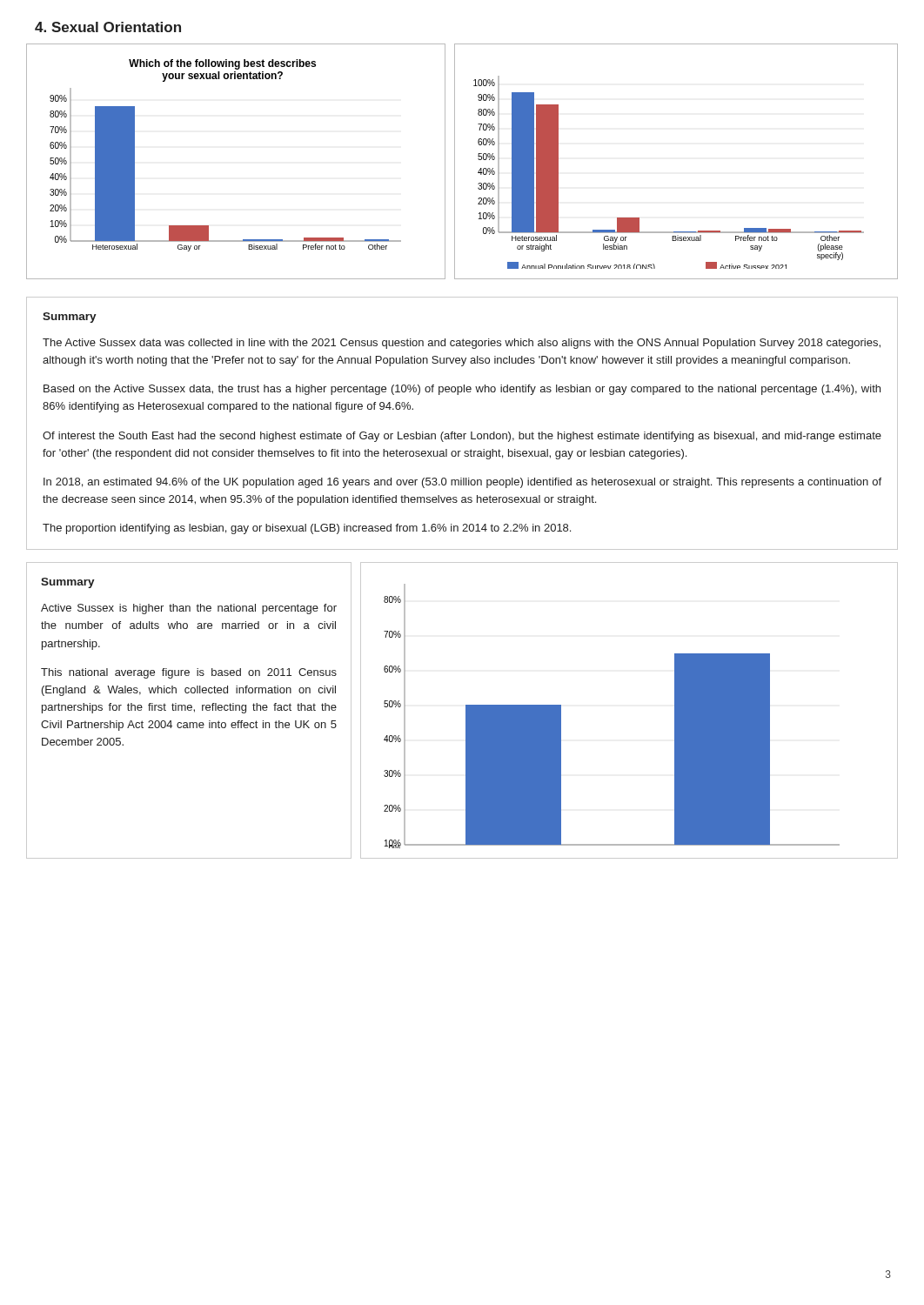Find the block on this page that starts "Summary Active Sussex is higher"
This screenshot has height=1305, width=924.
[x=189, y=663]
